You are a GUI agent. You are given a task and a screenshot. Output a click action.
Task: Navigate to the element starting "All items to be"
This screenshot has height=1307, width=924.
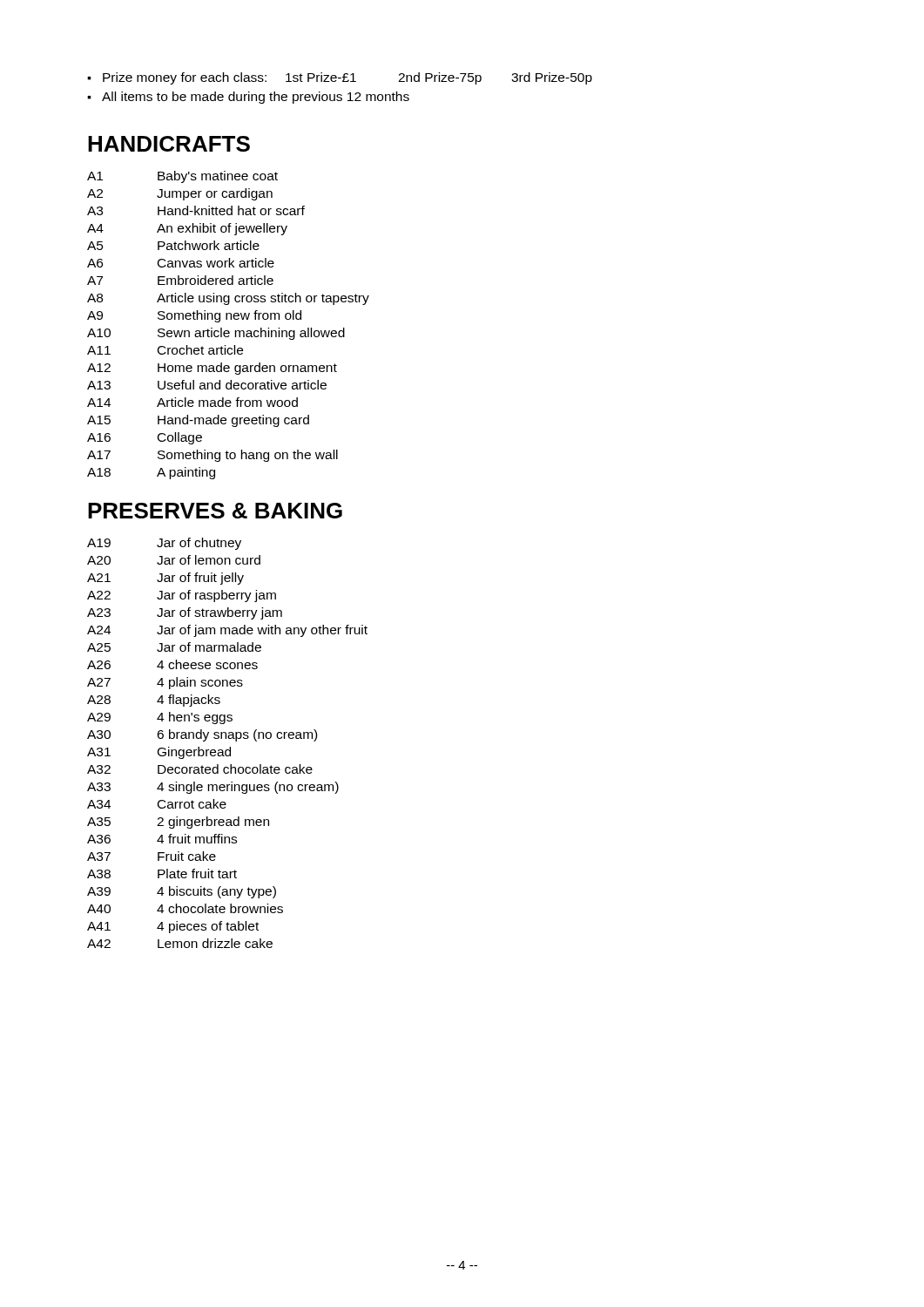coord(248,98)
